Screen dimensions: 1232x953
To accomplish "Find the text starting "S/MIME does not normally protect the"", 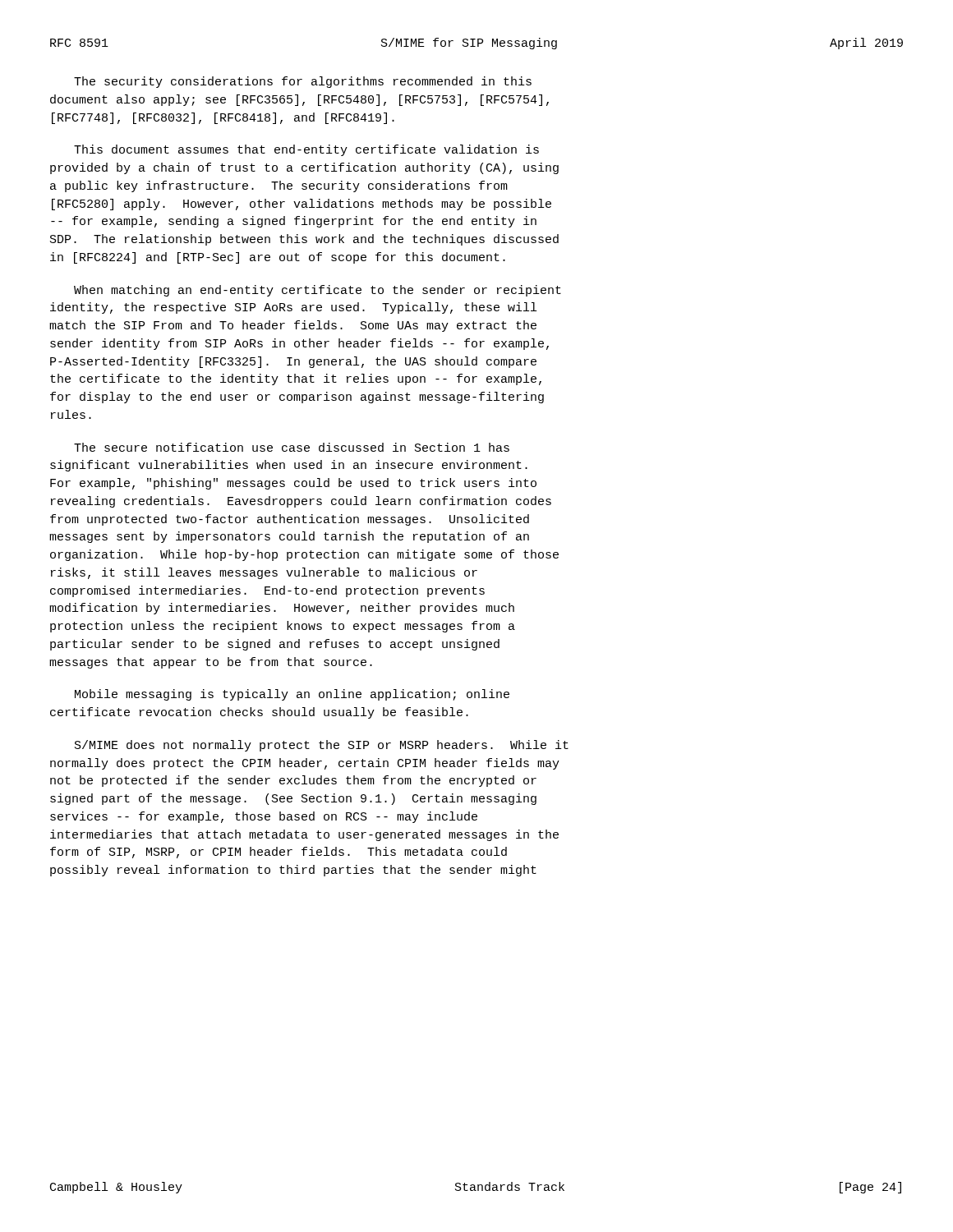I will click(309, 808).
